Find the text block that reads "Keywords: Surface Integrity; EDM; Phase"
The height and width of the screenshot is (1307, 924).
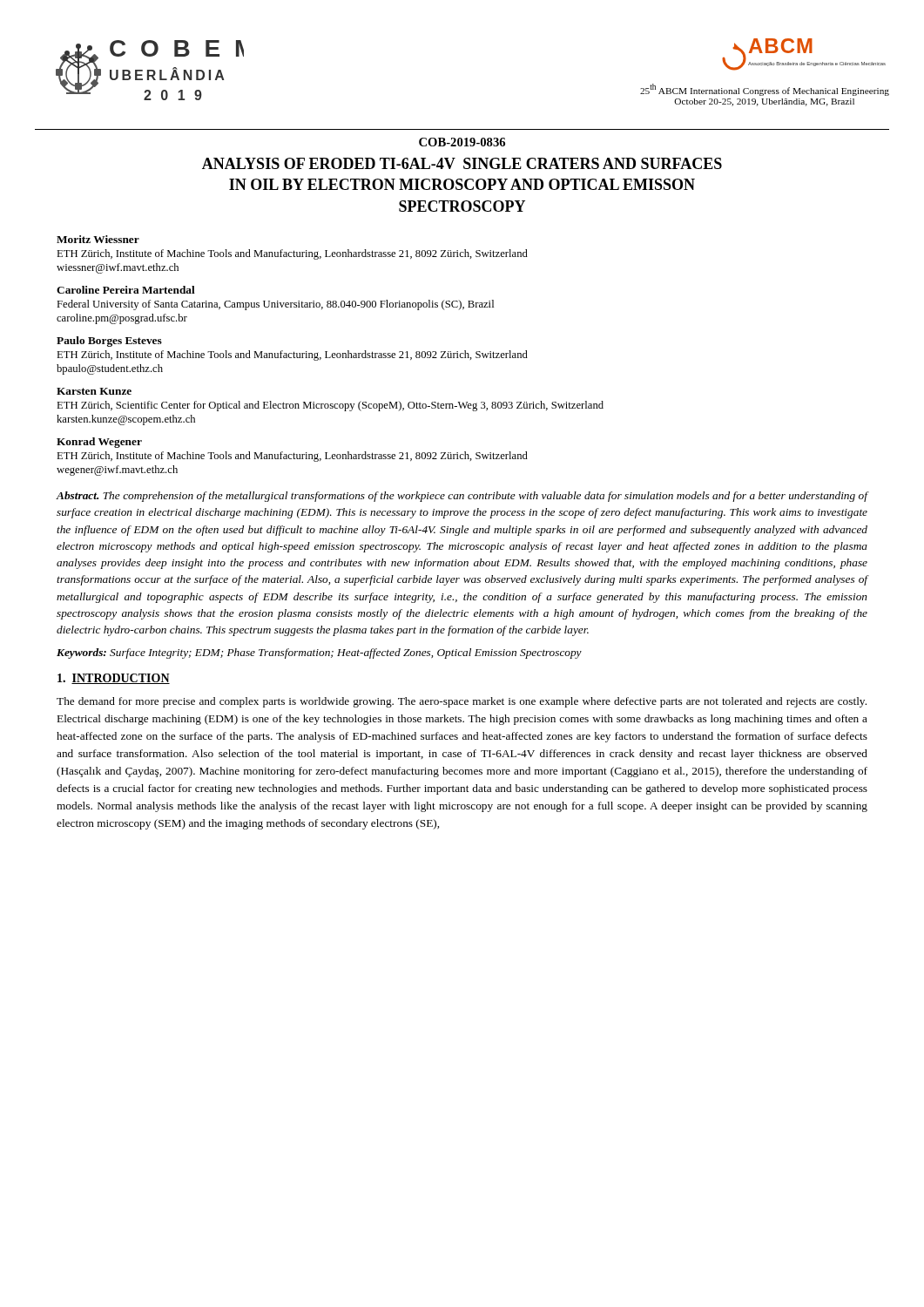click(319, 652)
